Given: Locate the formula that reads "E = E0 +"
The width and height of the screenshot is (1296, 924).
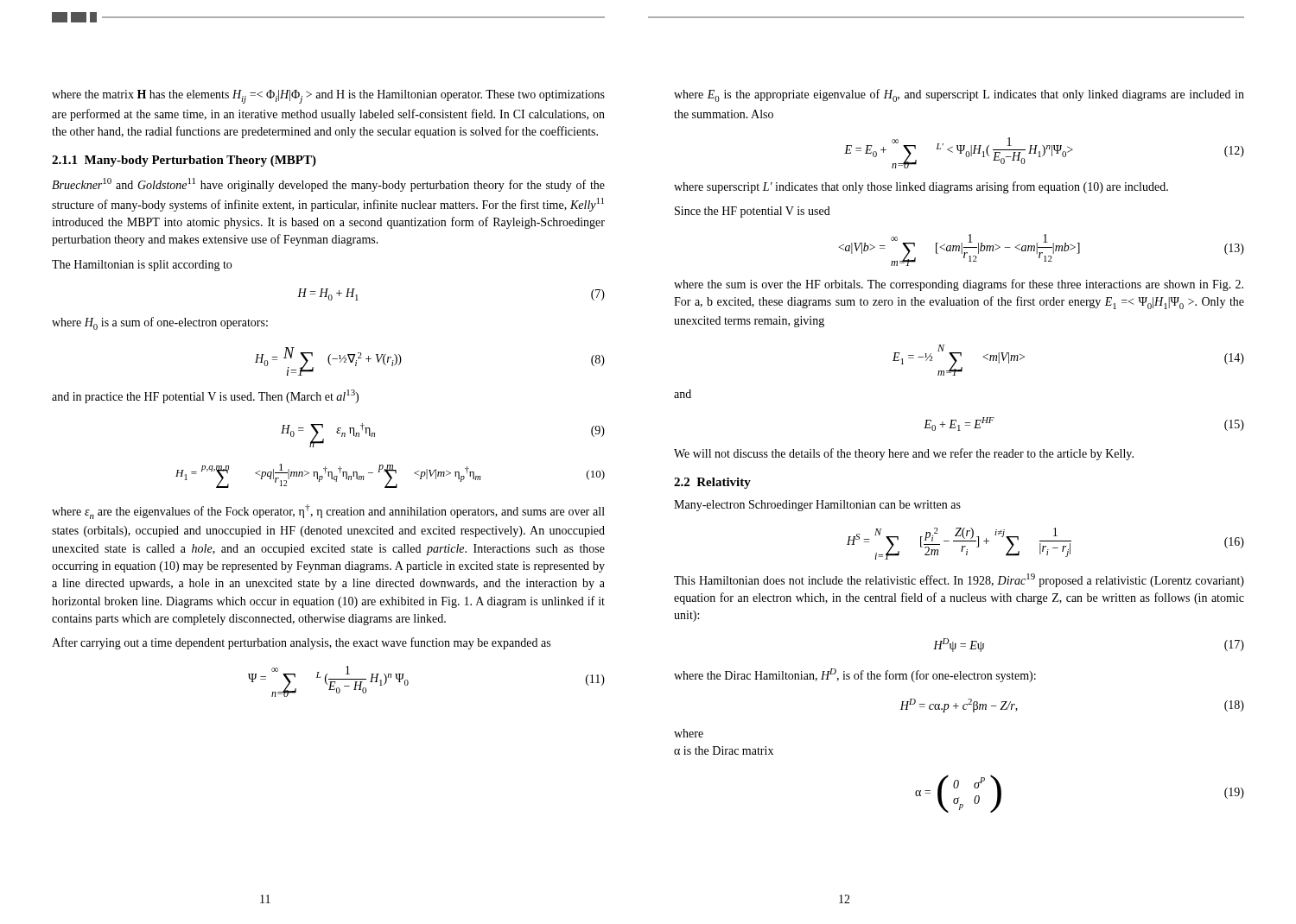Looking at the screenshot, I should [1044, 151].
